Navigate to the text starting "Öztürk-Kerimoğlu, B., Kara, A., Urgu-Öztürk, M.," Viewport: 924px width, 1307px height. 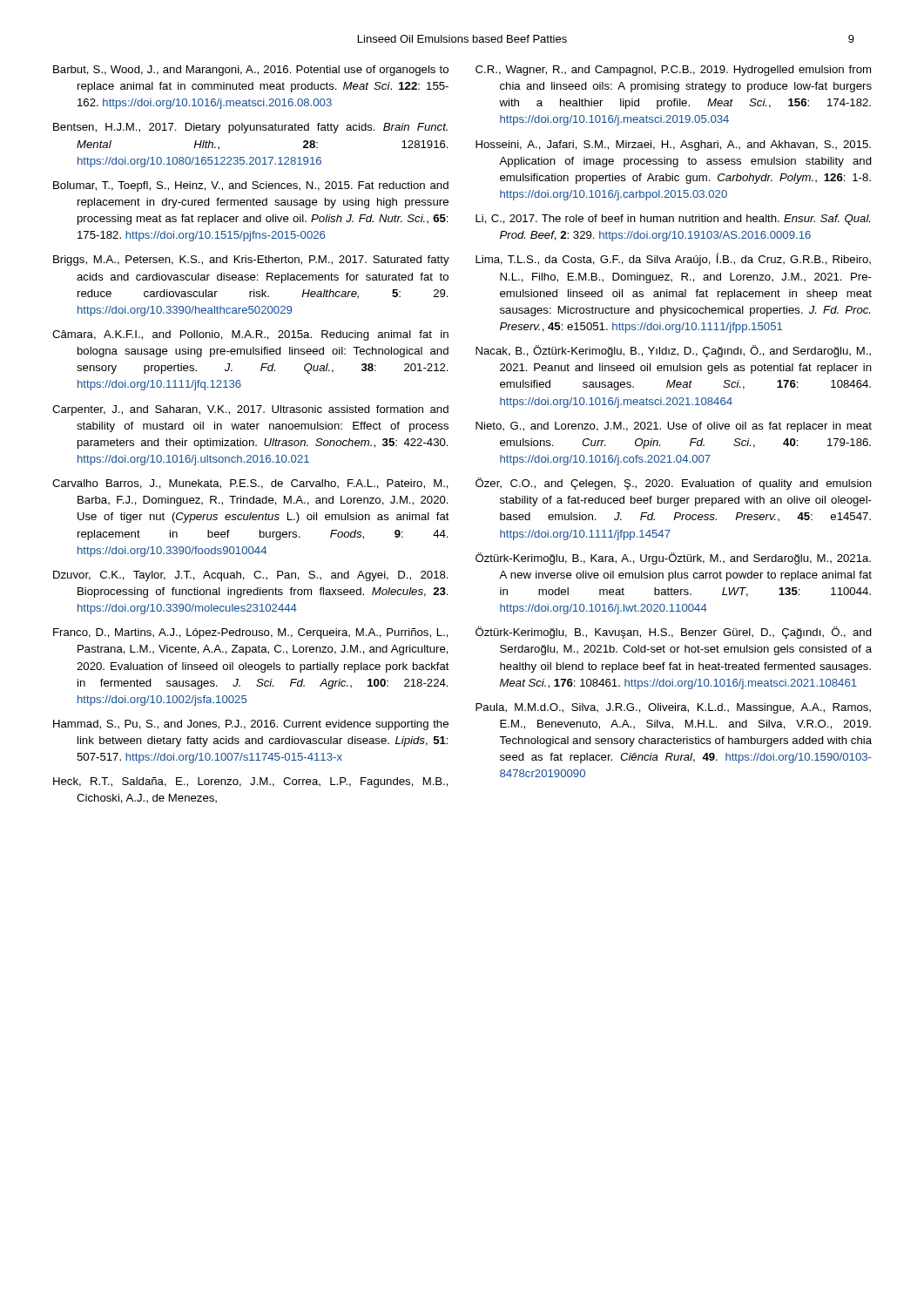673,583
